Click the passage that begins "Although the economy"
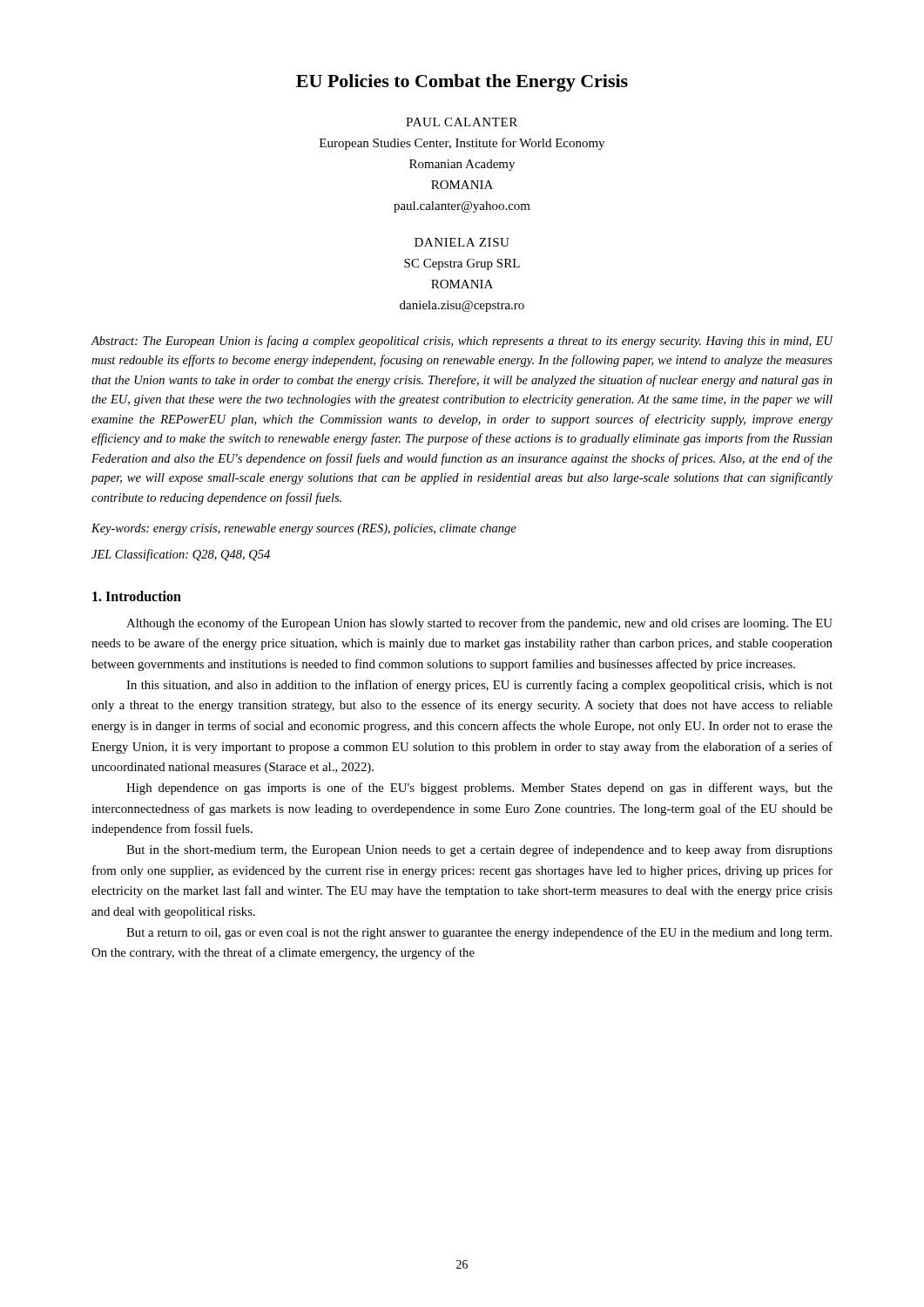The image size is (924, 1307). click(462, 788)
